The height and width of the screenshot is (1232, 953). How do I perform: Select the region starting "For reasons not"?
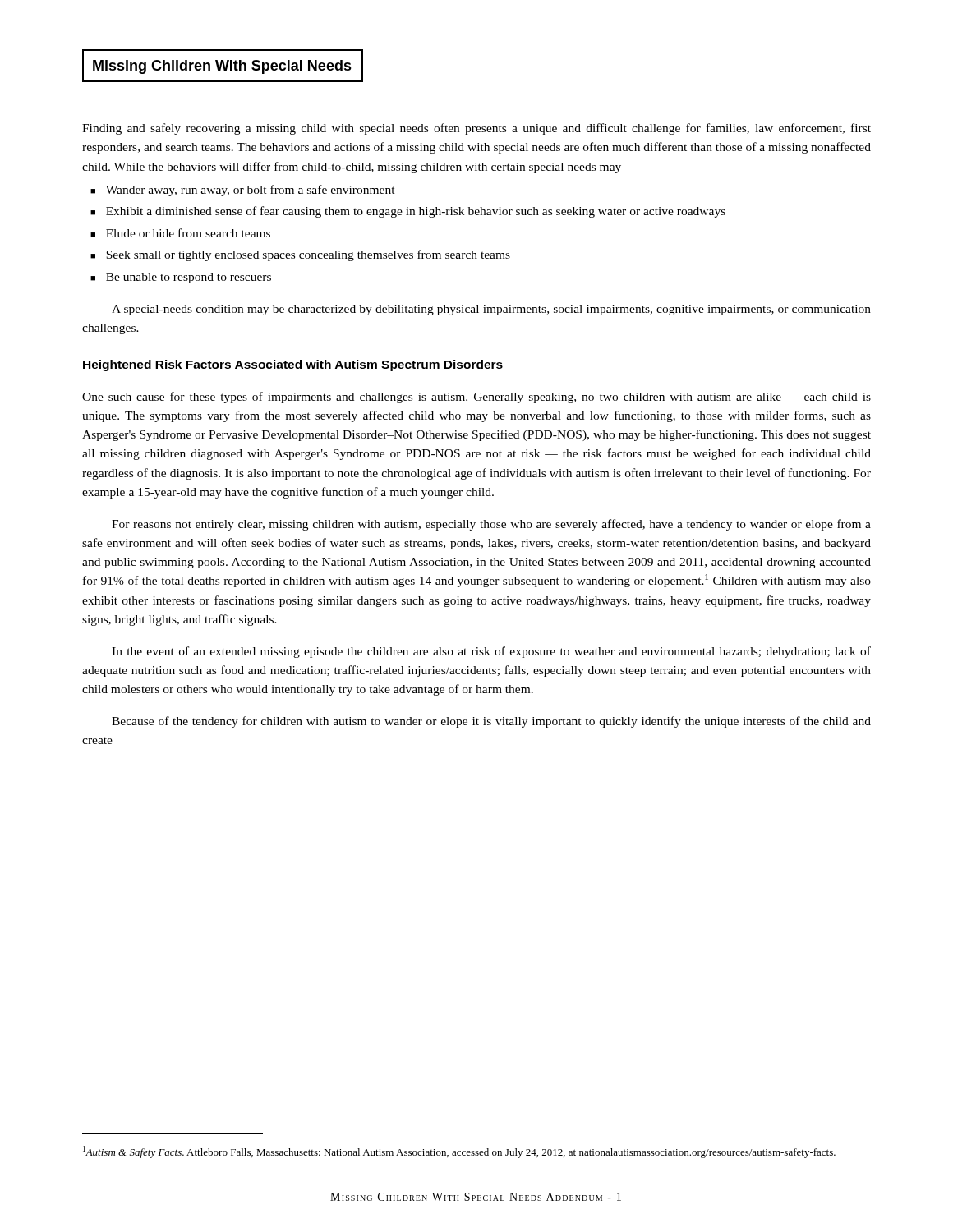pos(476,571)
